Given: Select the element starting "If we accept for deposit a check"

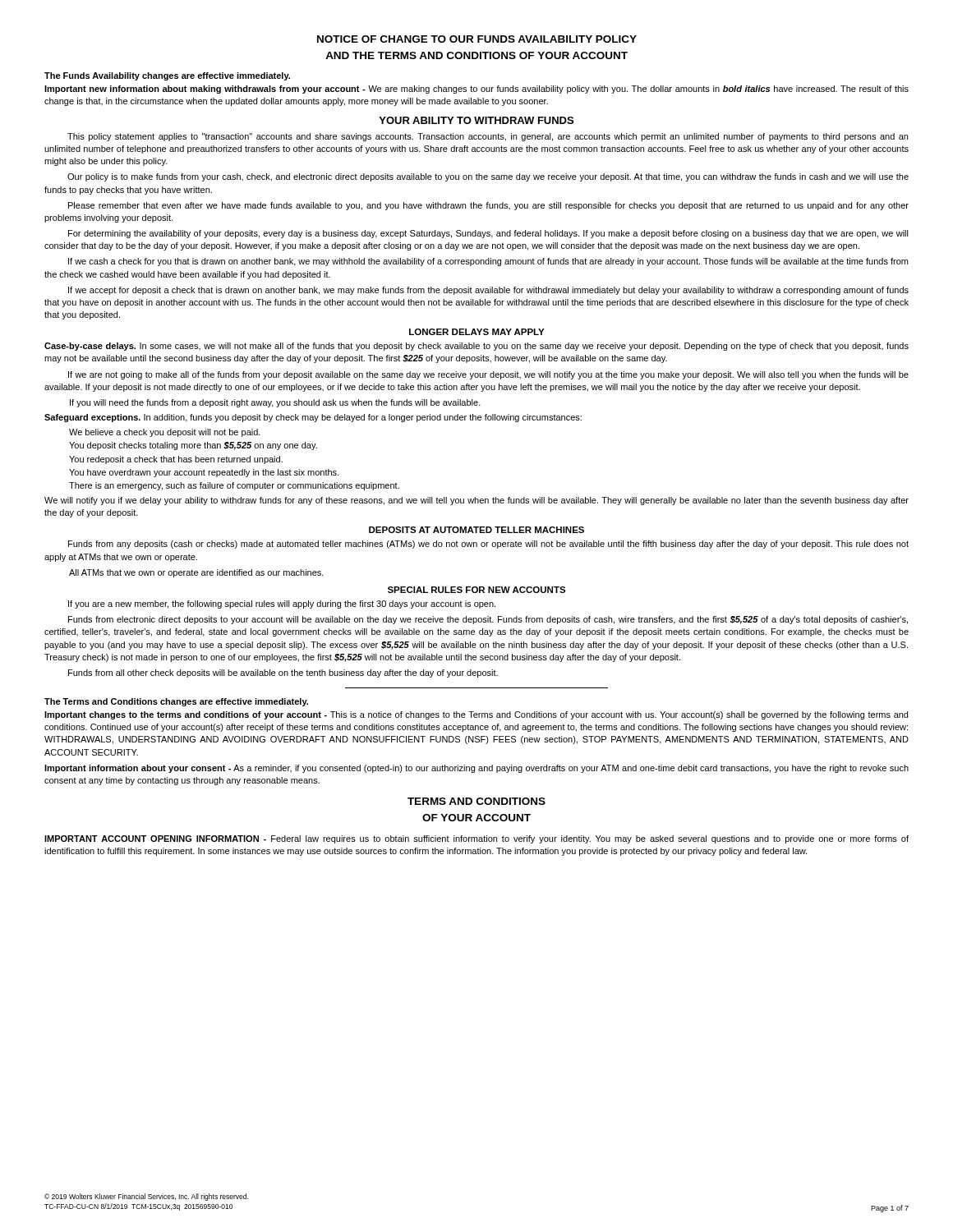Looking at the screenshot, I should [476, 302].
